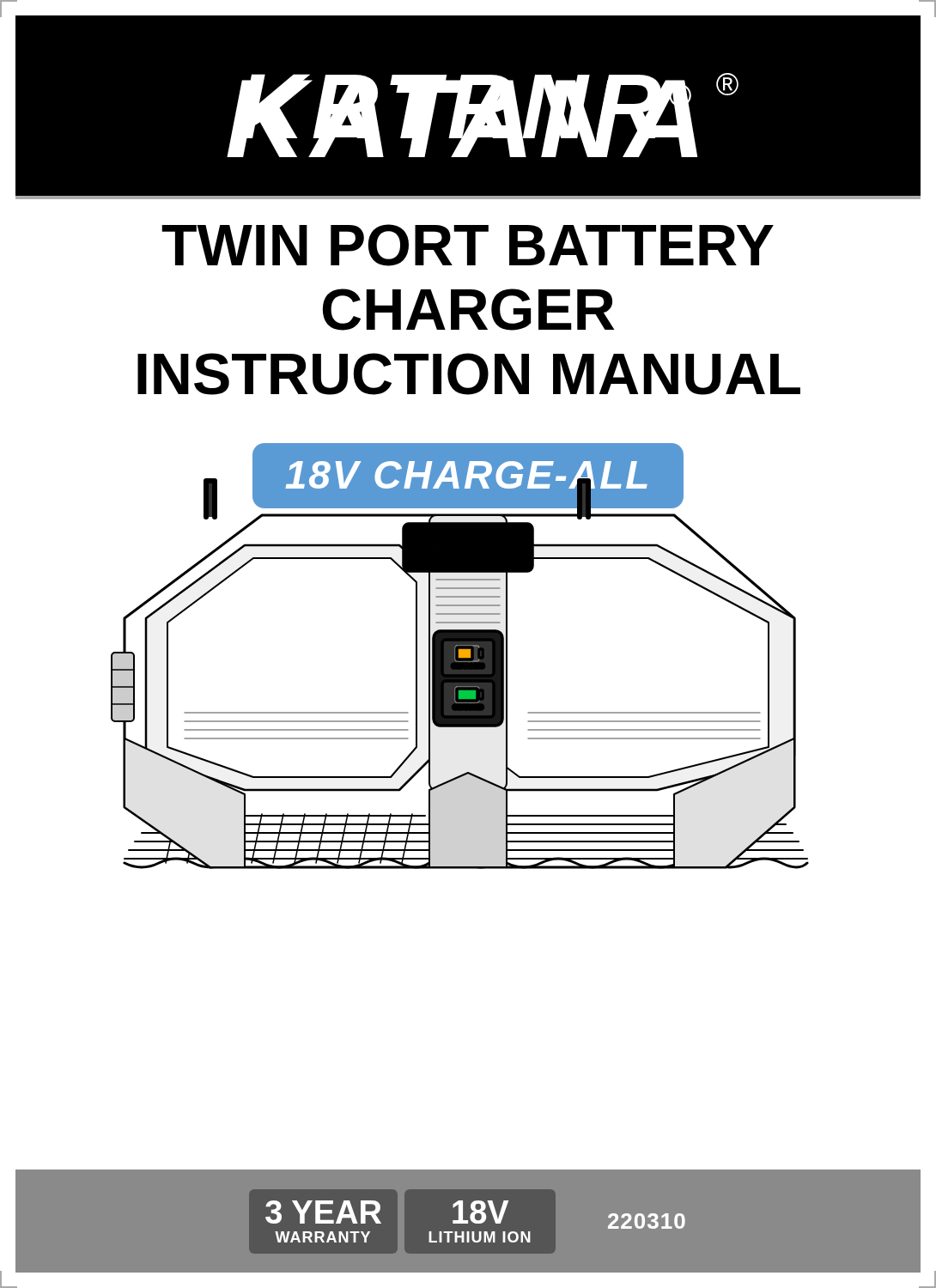The width and height of the screenshot is (936, 1288).
Task: Click on the illustration
Action: (x=468, y=476)
